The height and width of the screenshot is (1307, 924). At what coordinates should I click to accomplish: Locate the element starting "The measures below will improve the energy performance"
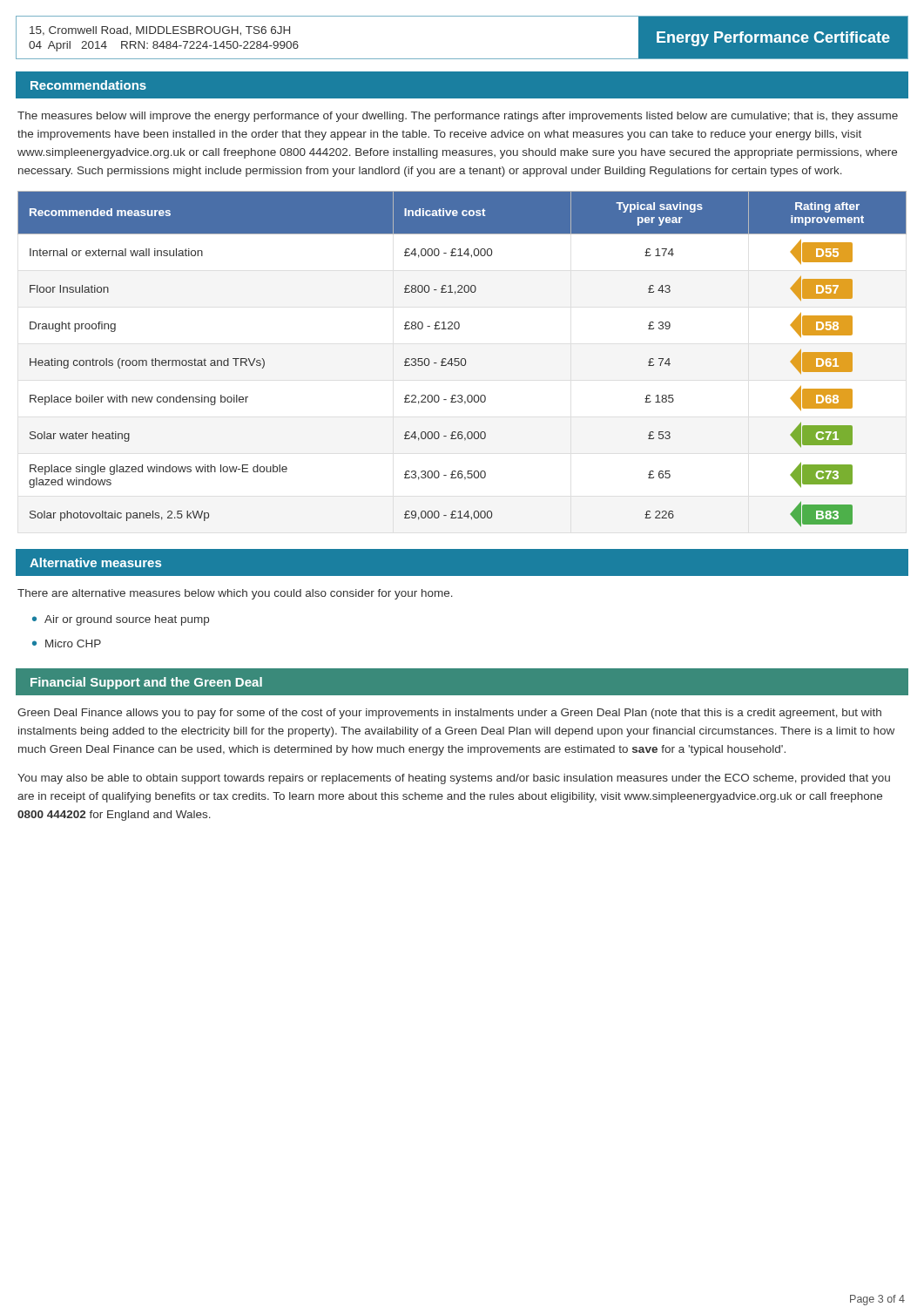pyautogui.click(x=458, y=143)
